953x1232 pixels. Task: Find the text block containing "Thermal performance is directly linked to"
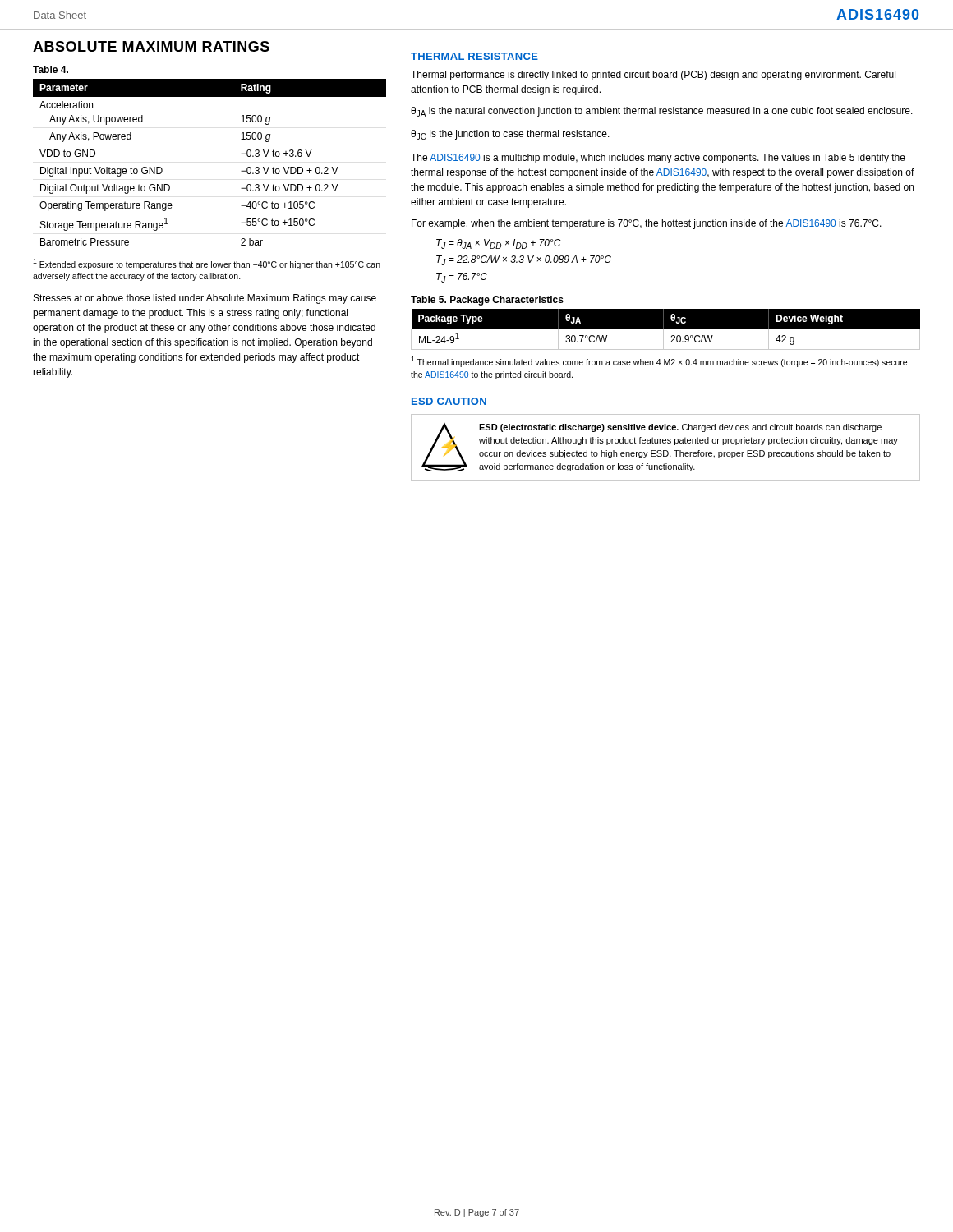654,82
